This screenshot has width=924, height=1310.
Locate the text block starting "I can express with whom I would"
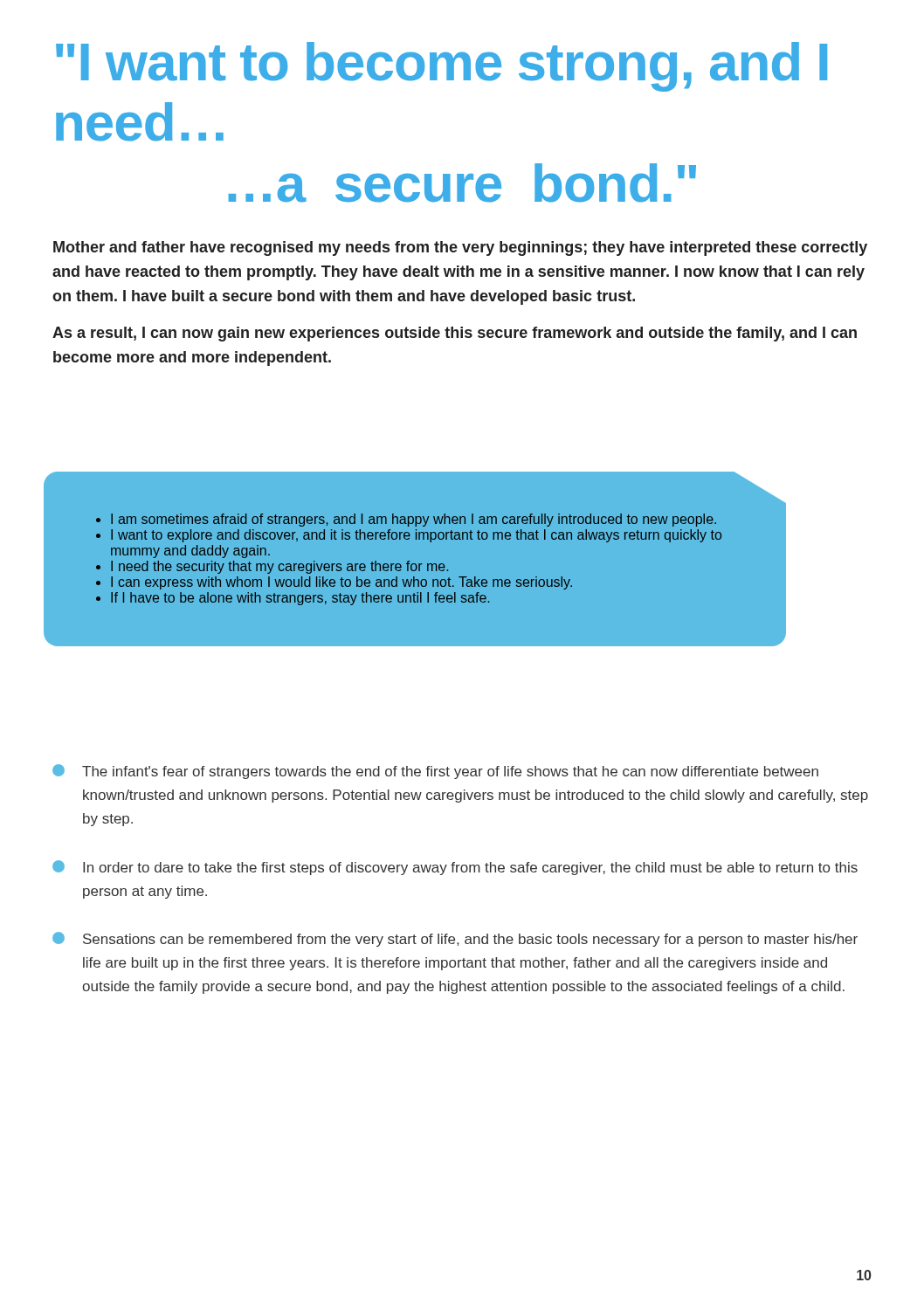click(x=342, y=582)
